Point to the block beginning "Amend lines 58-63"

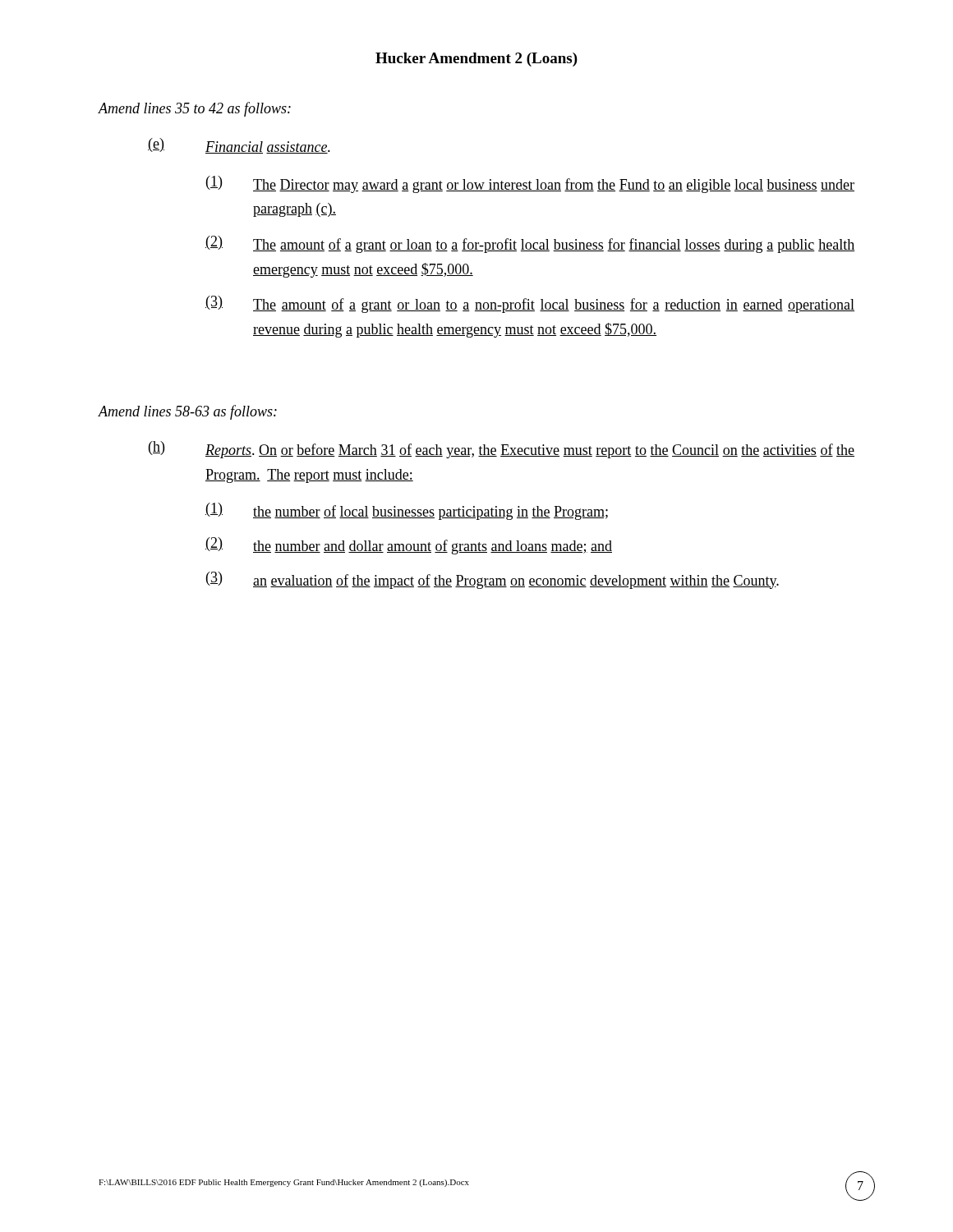tap(188, 411)
